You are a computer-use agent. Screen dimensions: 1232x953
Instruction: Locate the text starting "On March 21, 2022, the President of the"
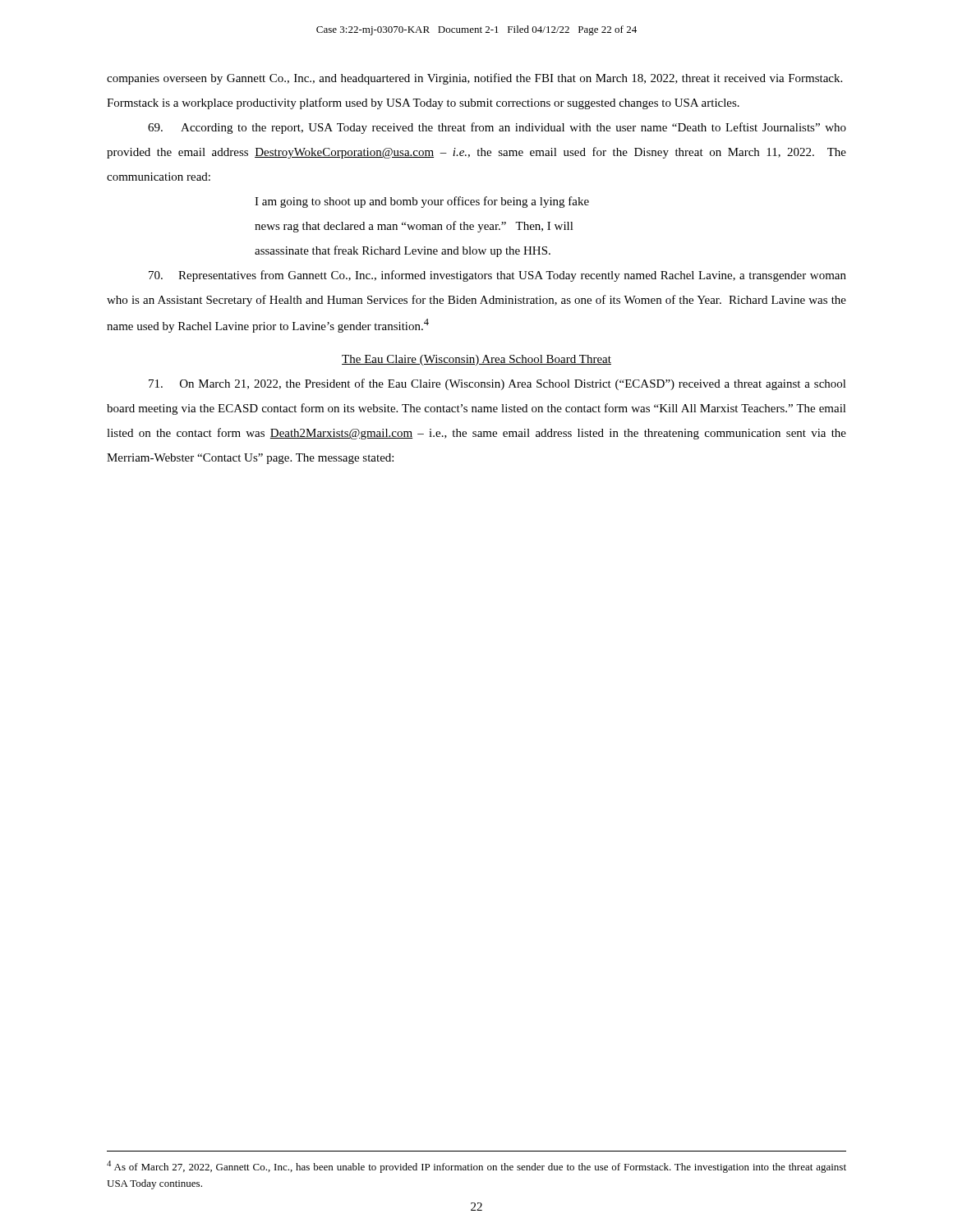coord(476,420)
